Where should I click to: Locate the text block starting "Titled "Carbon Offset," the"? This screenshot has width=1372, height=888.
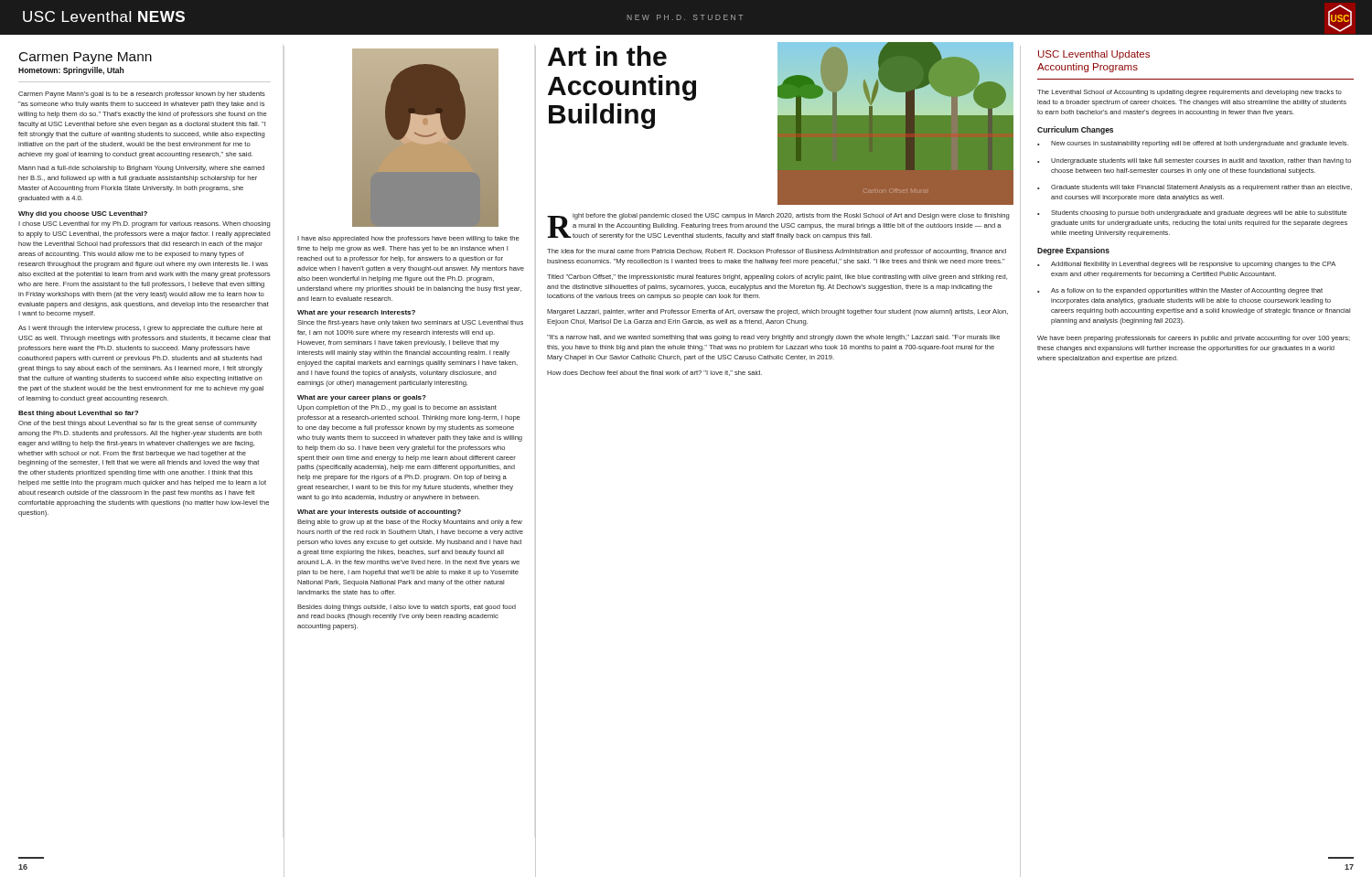(x=777, y=286)
